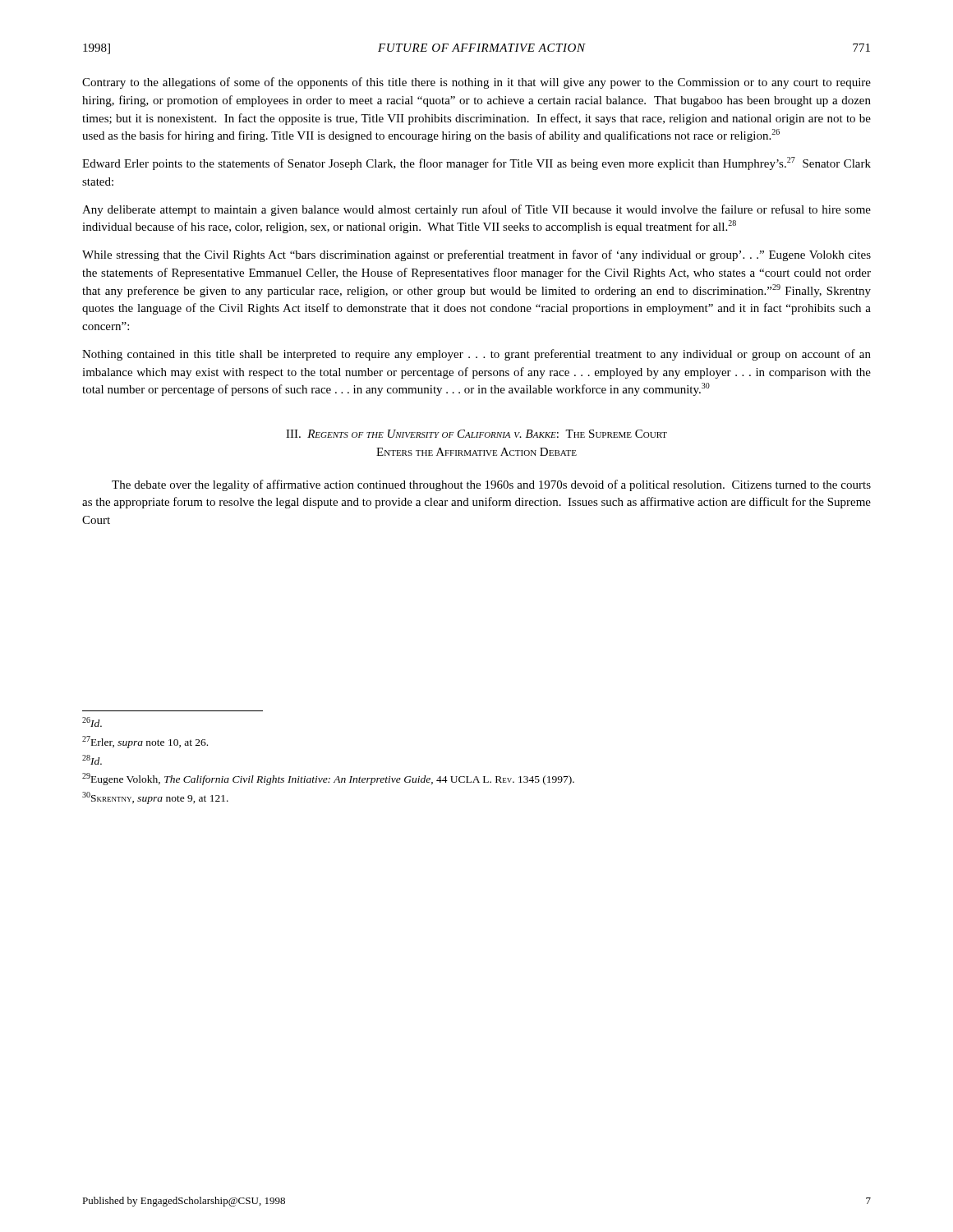Locate the block of text that opens with "Nothing contained in this title"

pos(476,372)
